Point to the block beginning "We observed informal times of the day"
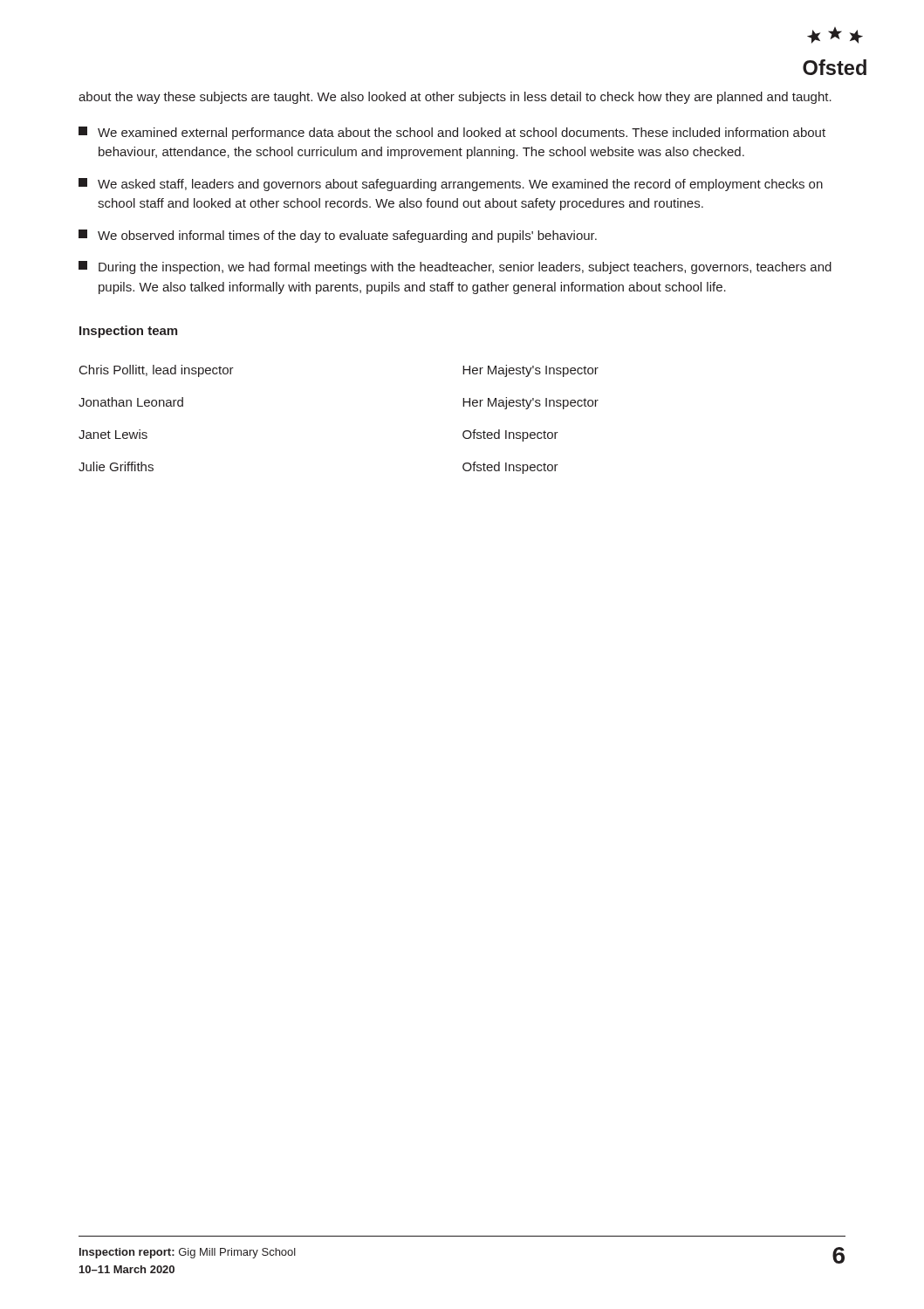The image size is (924, 1309). 462,235
